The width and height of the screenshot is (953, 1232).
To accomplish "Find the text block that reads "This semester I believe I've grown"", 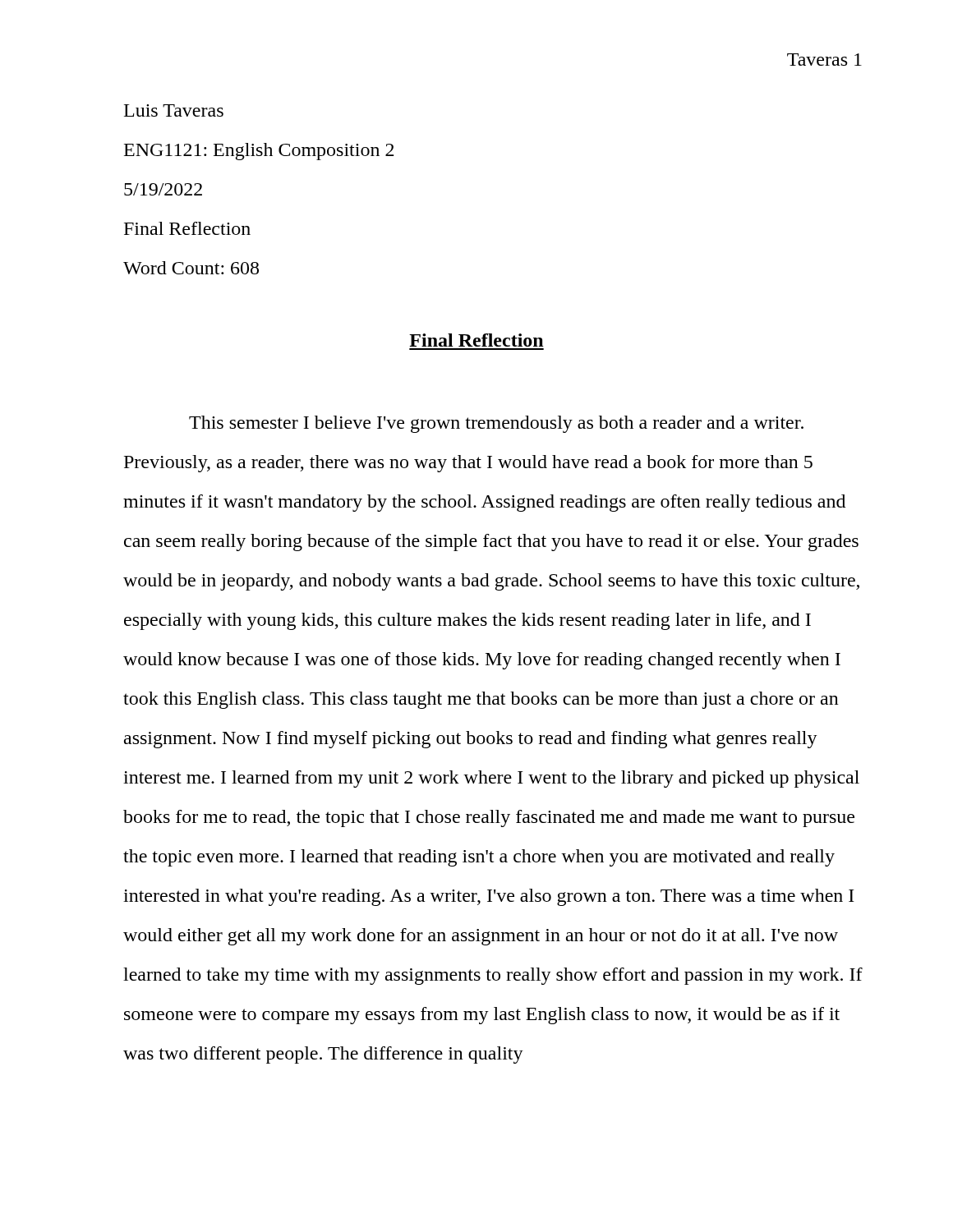I will point(493,738).
